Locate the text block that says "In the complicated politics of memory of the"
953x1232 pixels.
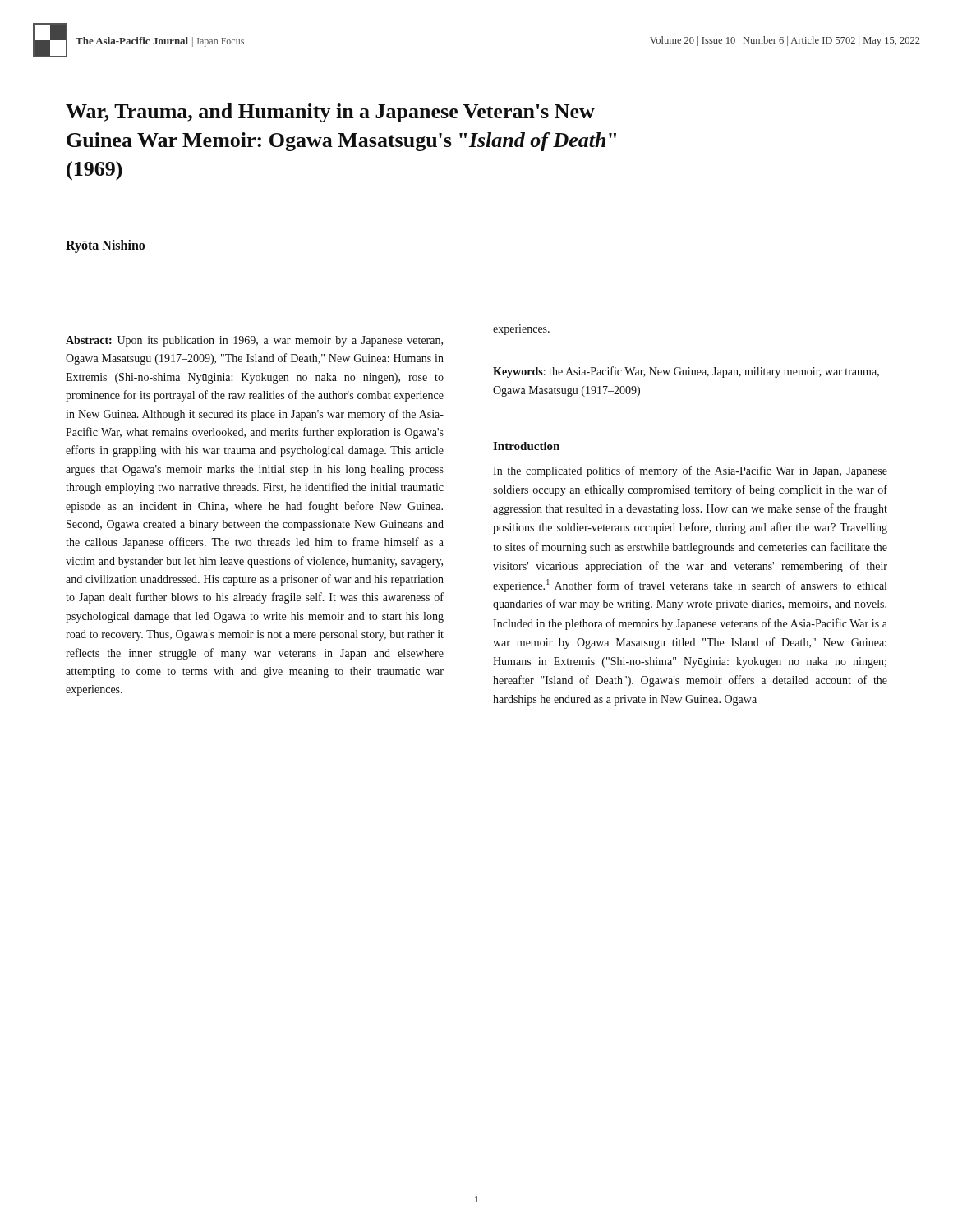pos(690,585)
